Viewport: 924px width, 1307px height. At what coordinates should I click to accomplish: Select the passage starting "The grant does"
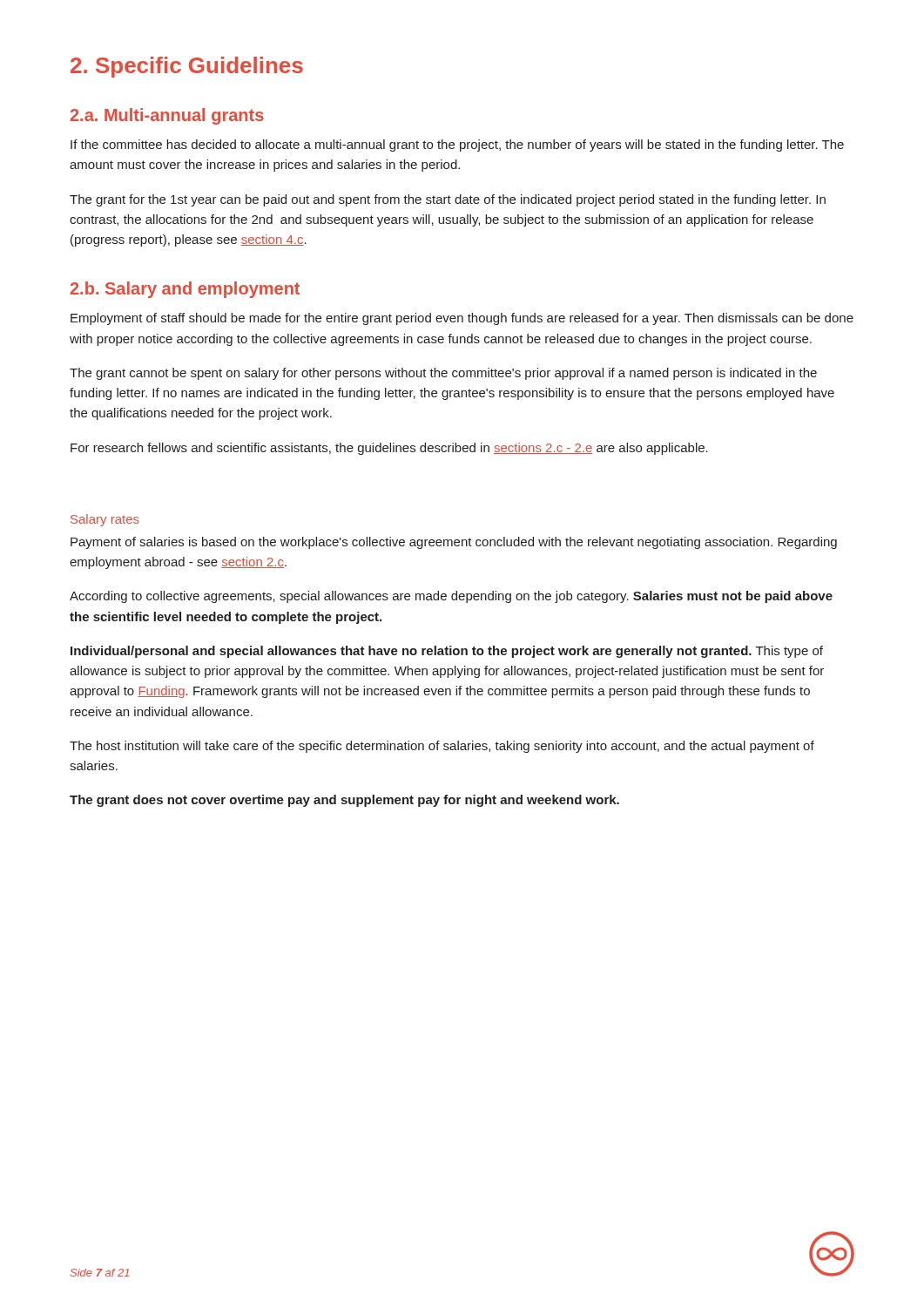pyautogui.click(x=462, y=800)
